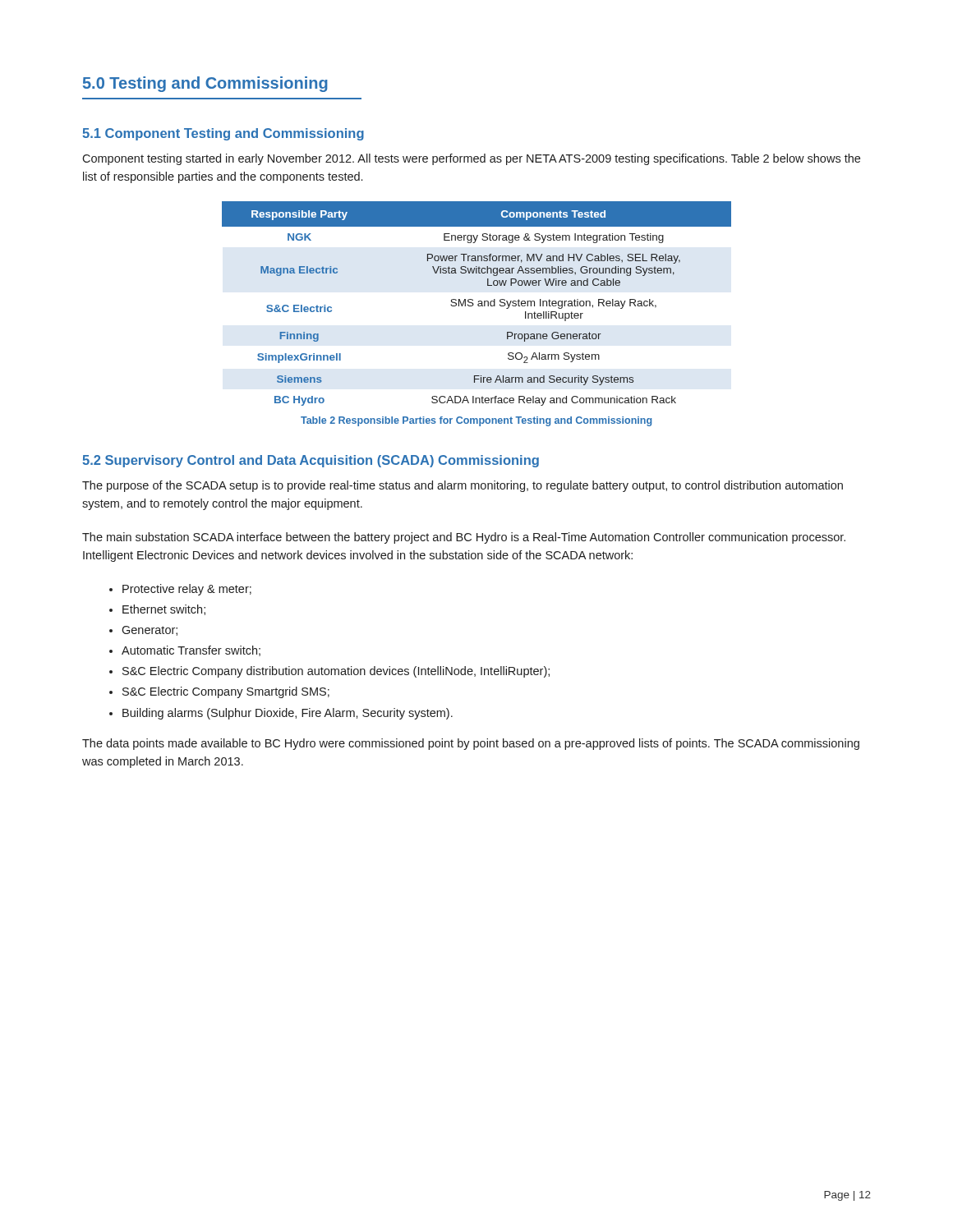Select the list item with the text "Protective relay & meter;"
The height and width of the screenshot is (1232, 953).
187,588
